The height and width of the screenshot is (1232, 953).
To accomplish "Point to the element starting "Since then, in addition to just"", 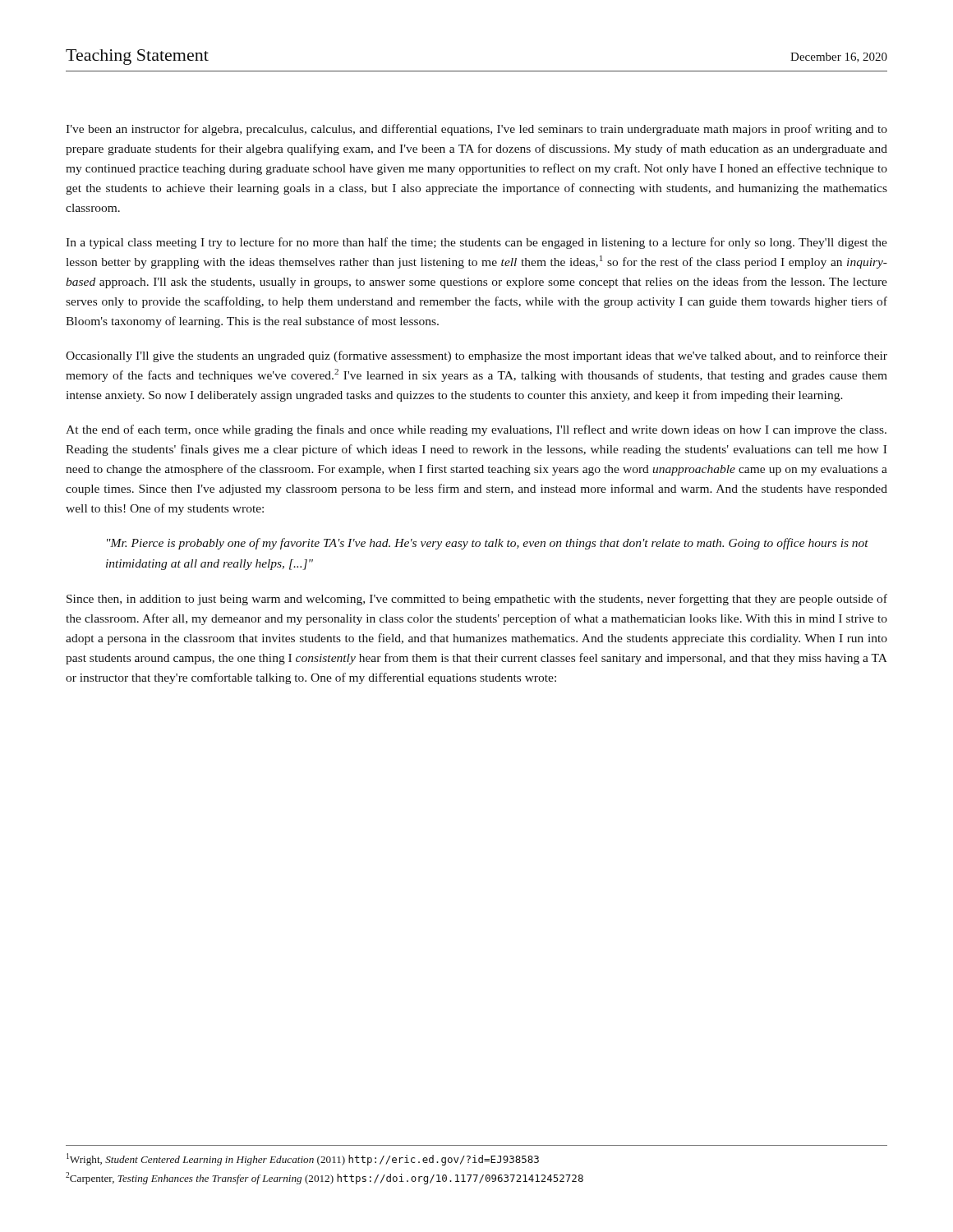I will (476, 638).
